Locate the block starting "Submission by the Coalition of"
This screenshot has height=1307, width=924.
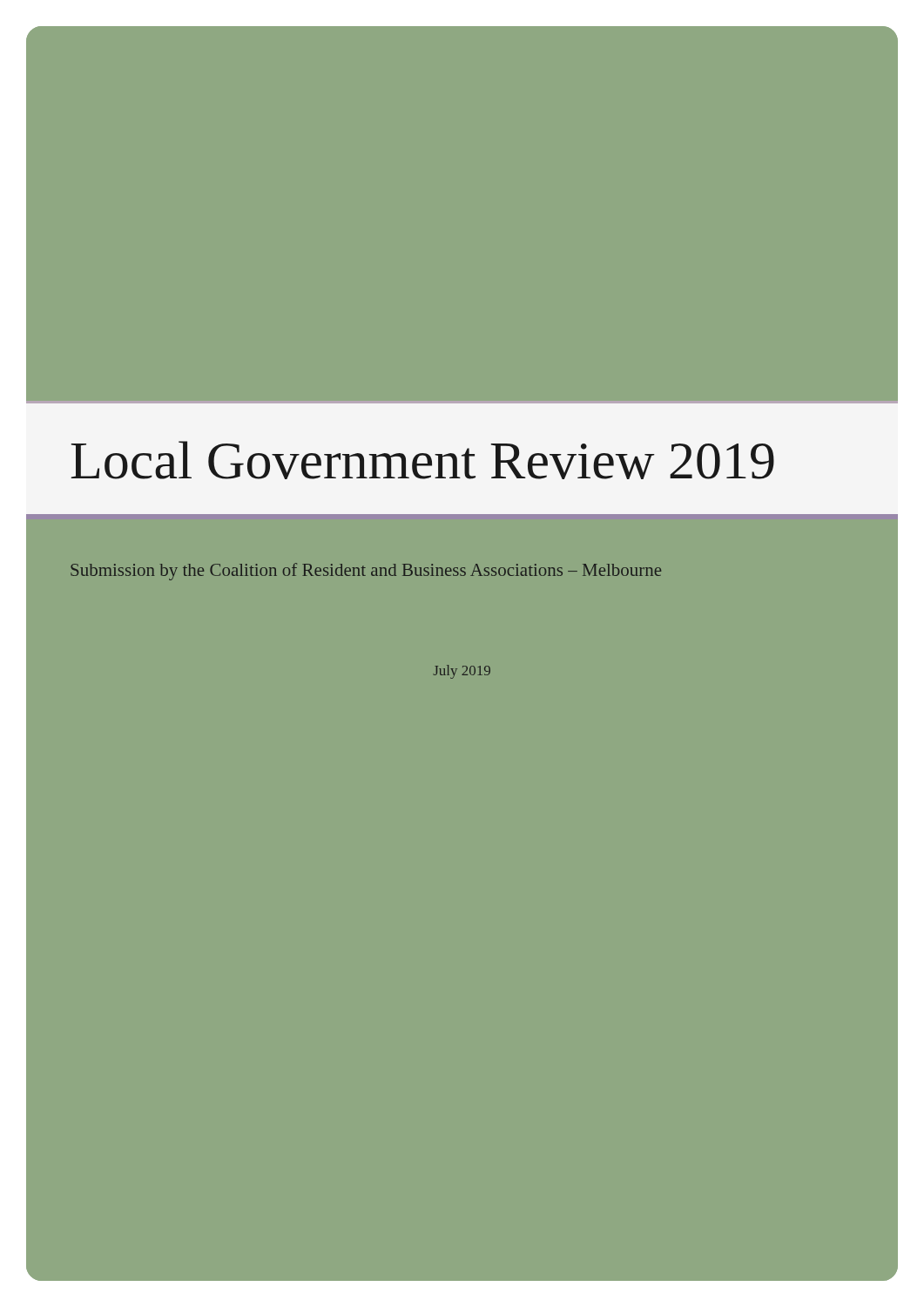pyautogui.click(x=366, y=570)
